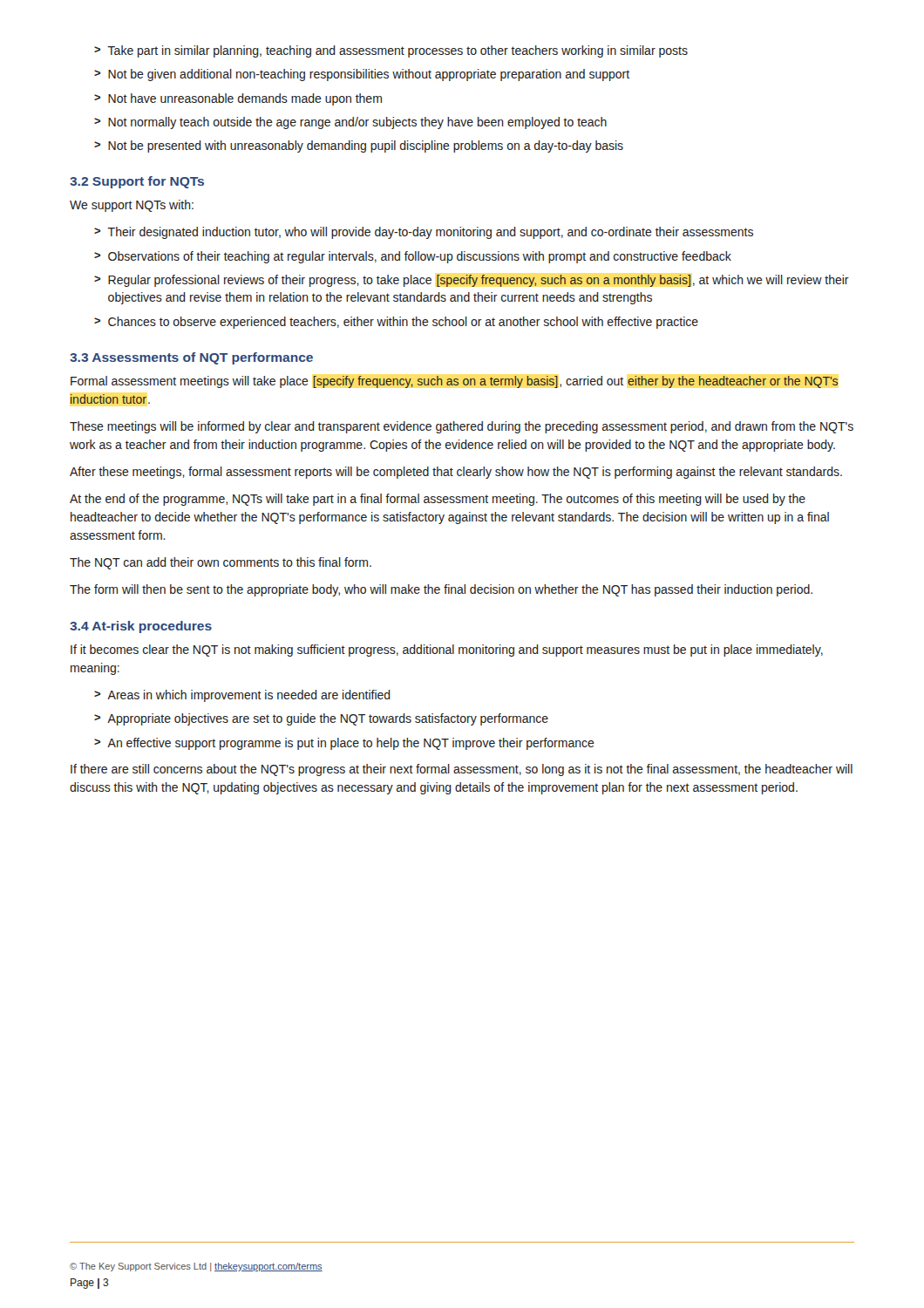The height and width of the screenshot is (1308, 924).
Task: Click on the text starting "> Regular professional reviews of their progress, to"
Action: (474, 289)
